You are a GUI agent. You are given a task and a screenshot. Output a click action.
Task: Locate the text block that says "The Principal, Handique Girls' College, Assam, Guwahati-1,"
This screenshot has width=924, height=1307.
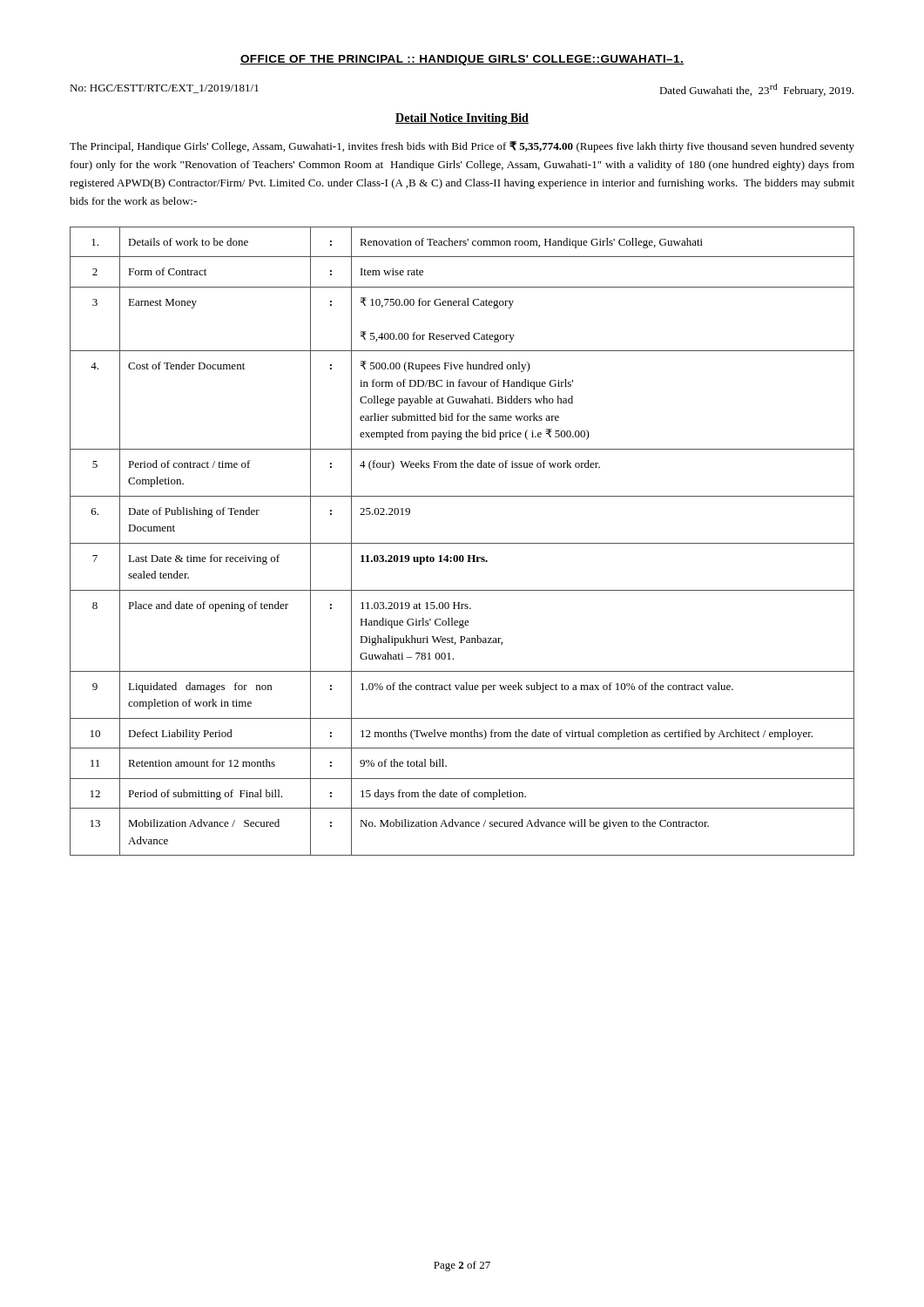pos(462,173)
